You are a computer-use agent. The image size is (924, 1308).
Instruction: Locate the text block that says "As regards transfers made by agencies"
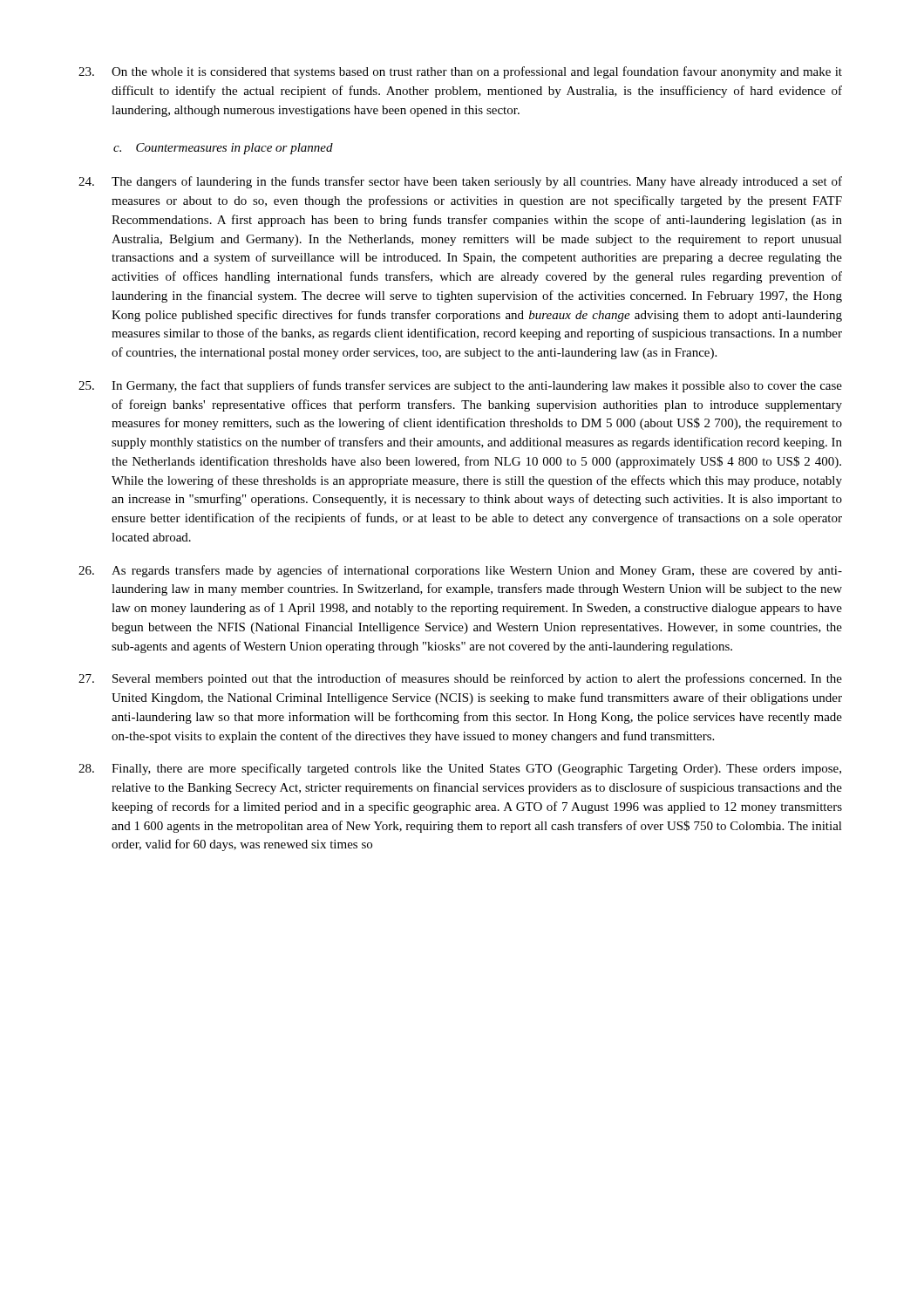coord(460,609)
